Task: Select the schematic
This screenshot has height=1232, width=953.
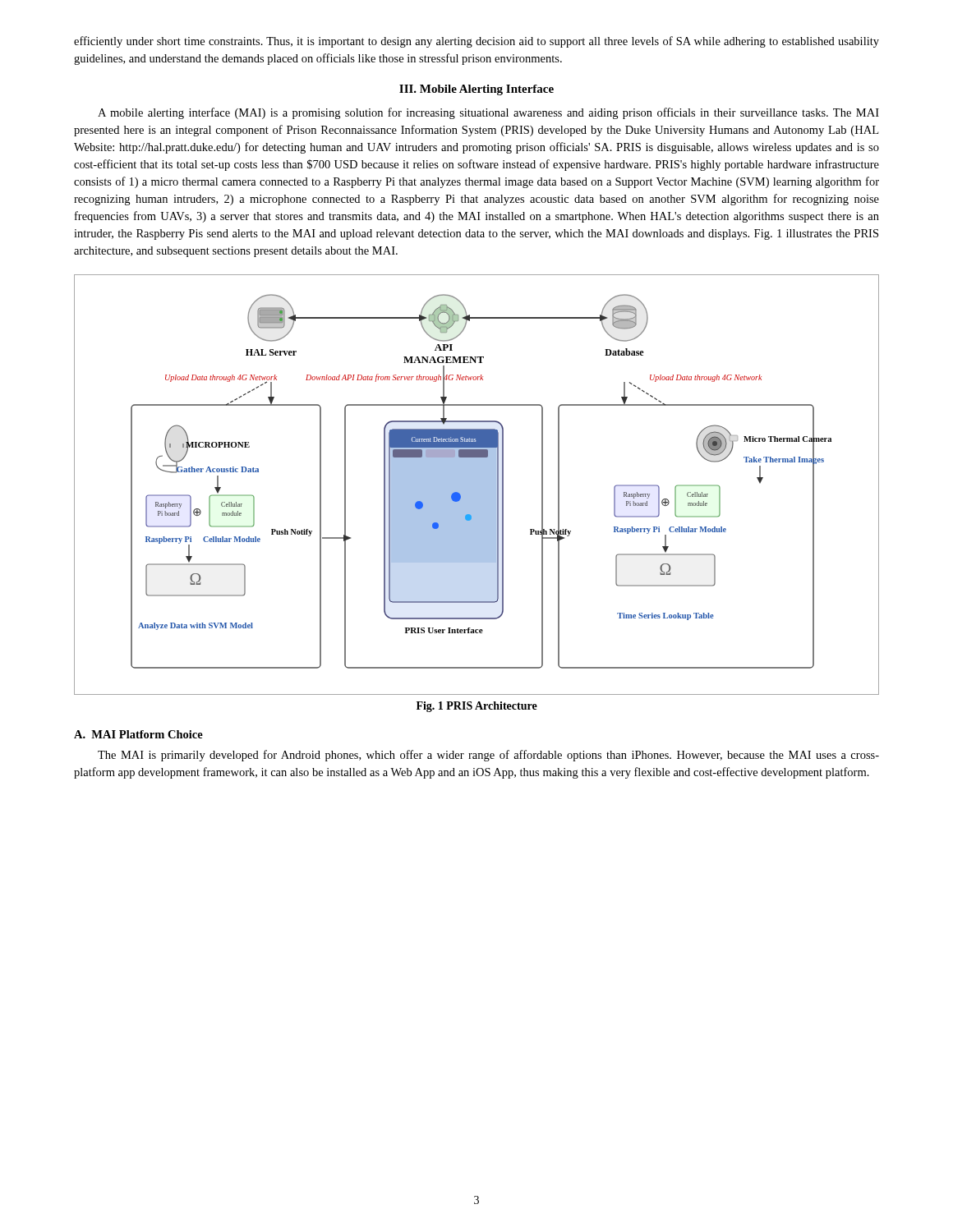Action: coord(476,485)
